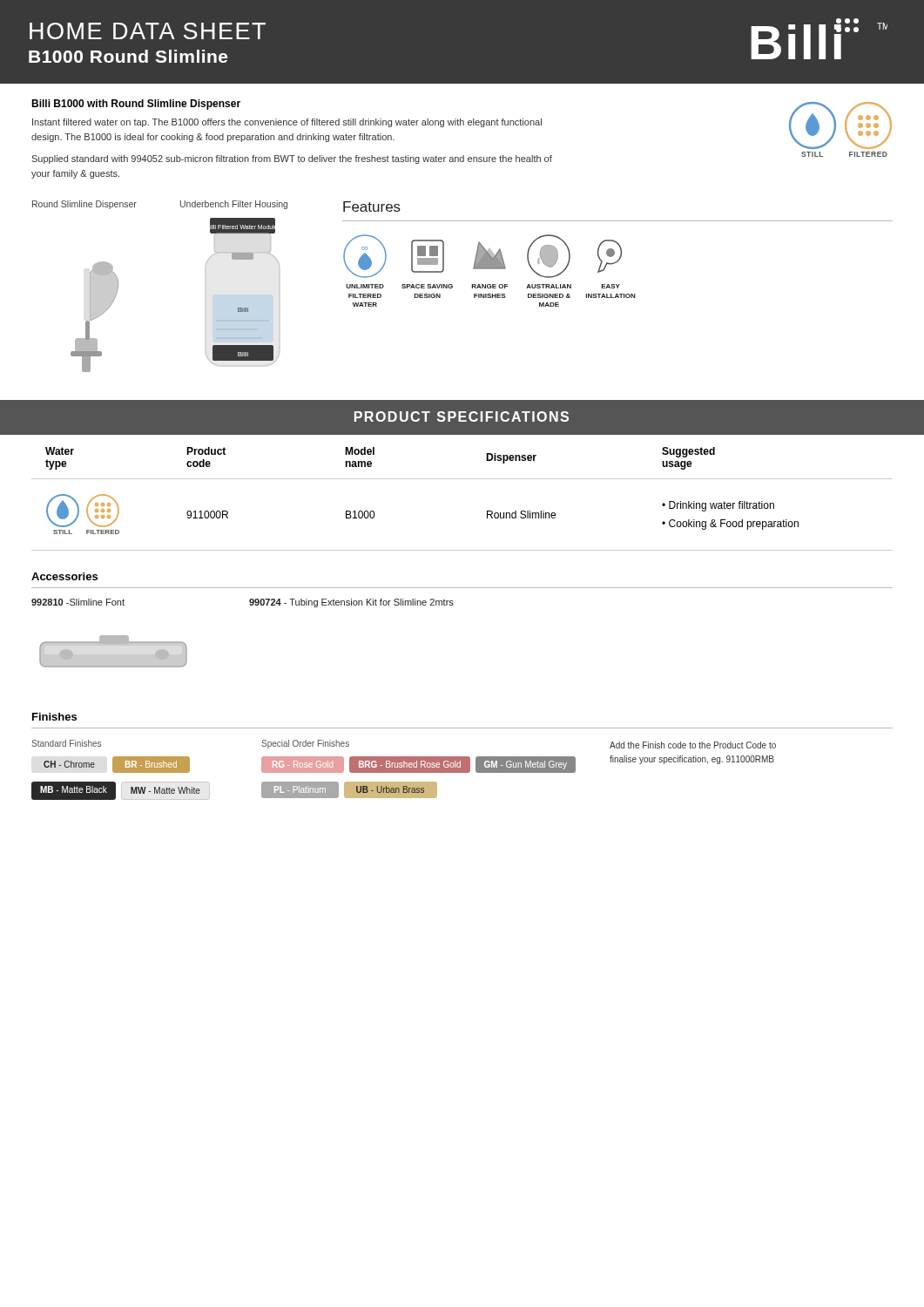Viewport: 924px width, 1307px height.
Task: Select the text block that reads "990724 - Tubing"
Action: [x=351, y=602]
